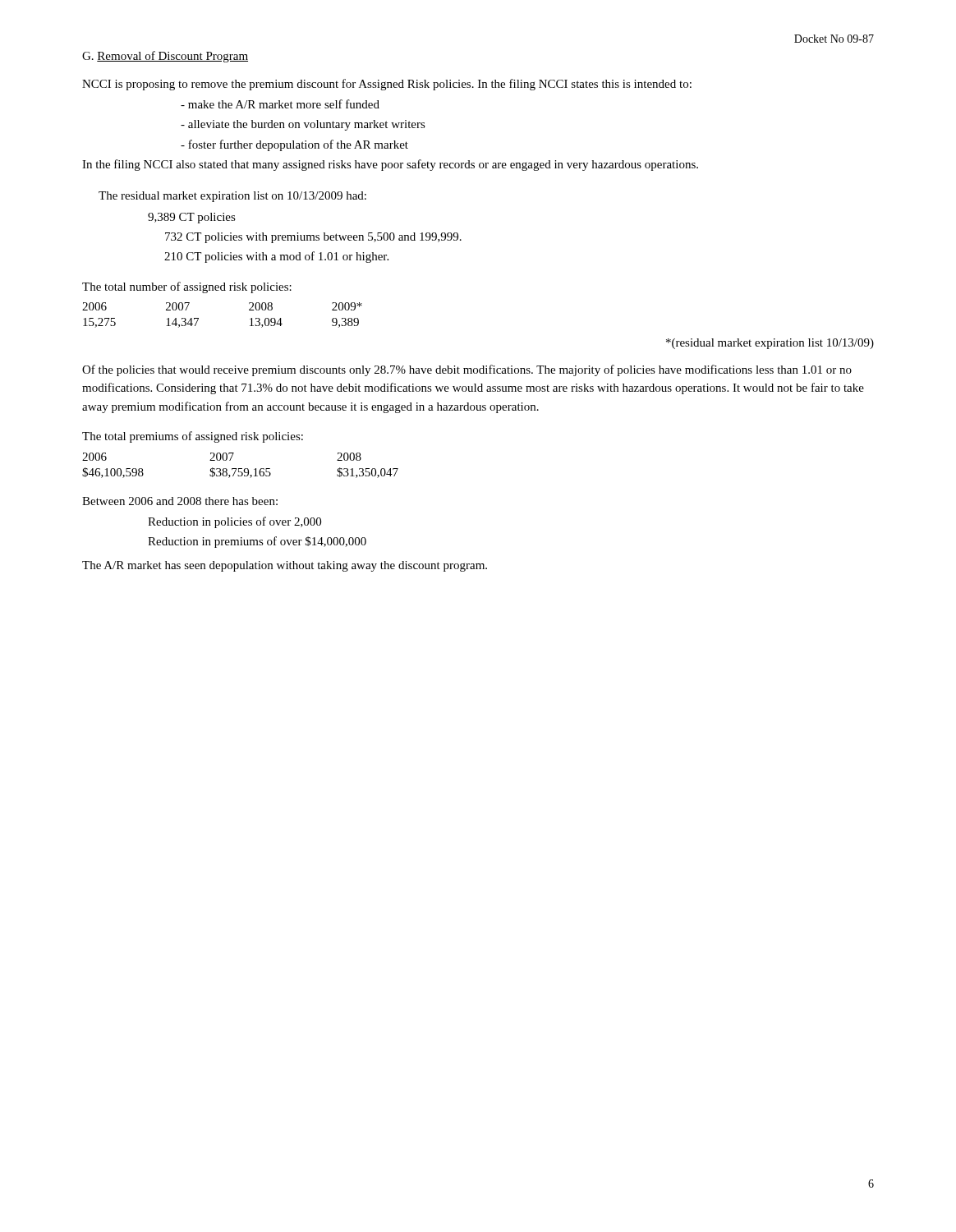Find the list item that reads "foster further depopulation of the AR market"
956x1232 pixels.
point(298,144)
